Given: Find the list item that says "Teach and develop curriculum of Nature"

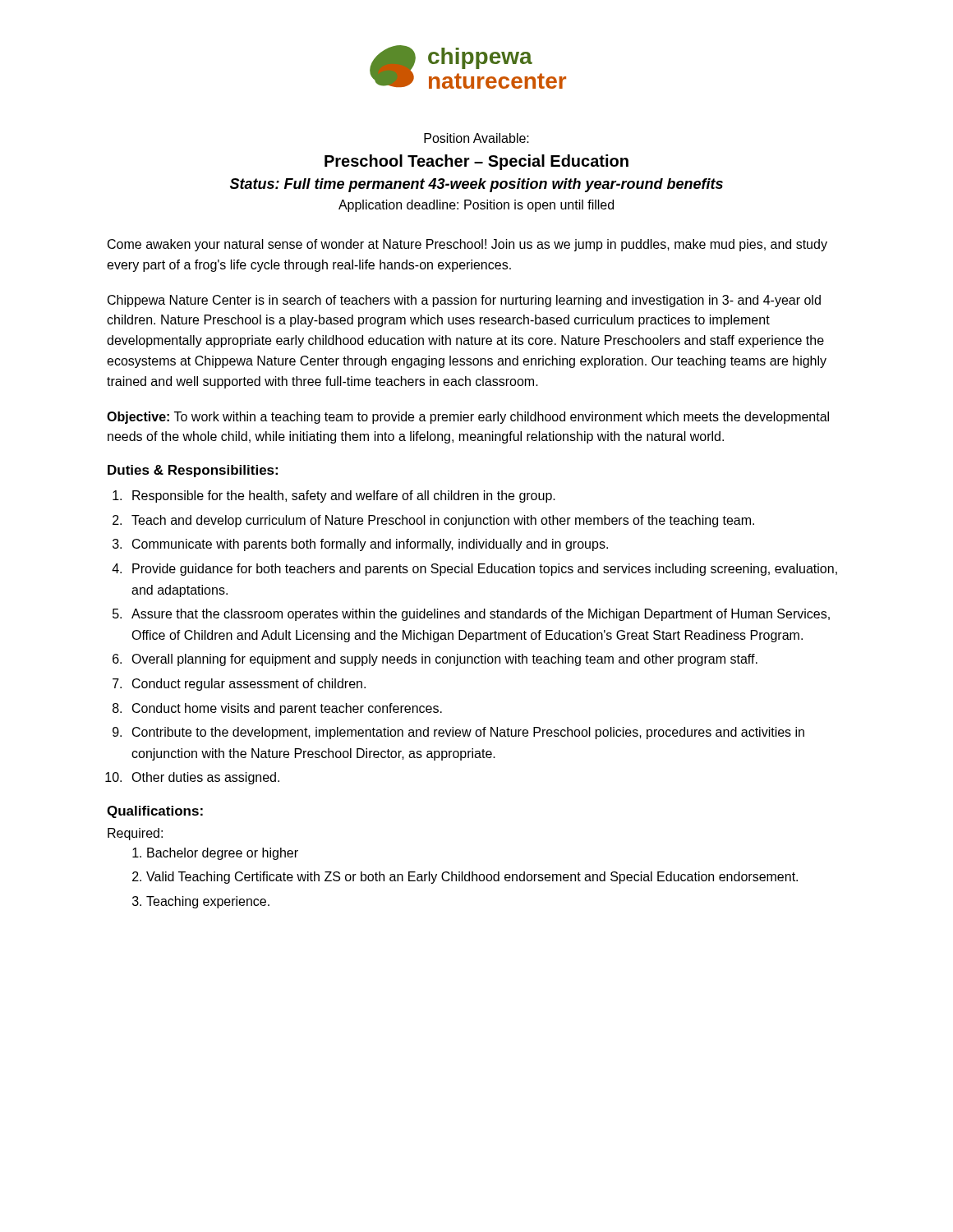Looking at the screenshot, I should 443,520.
